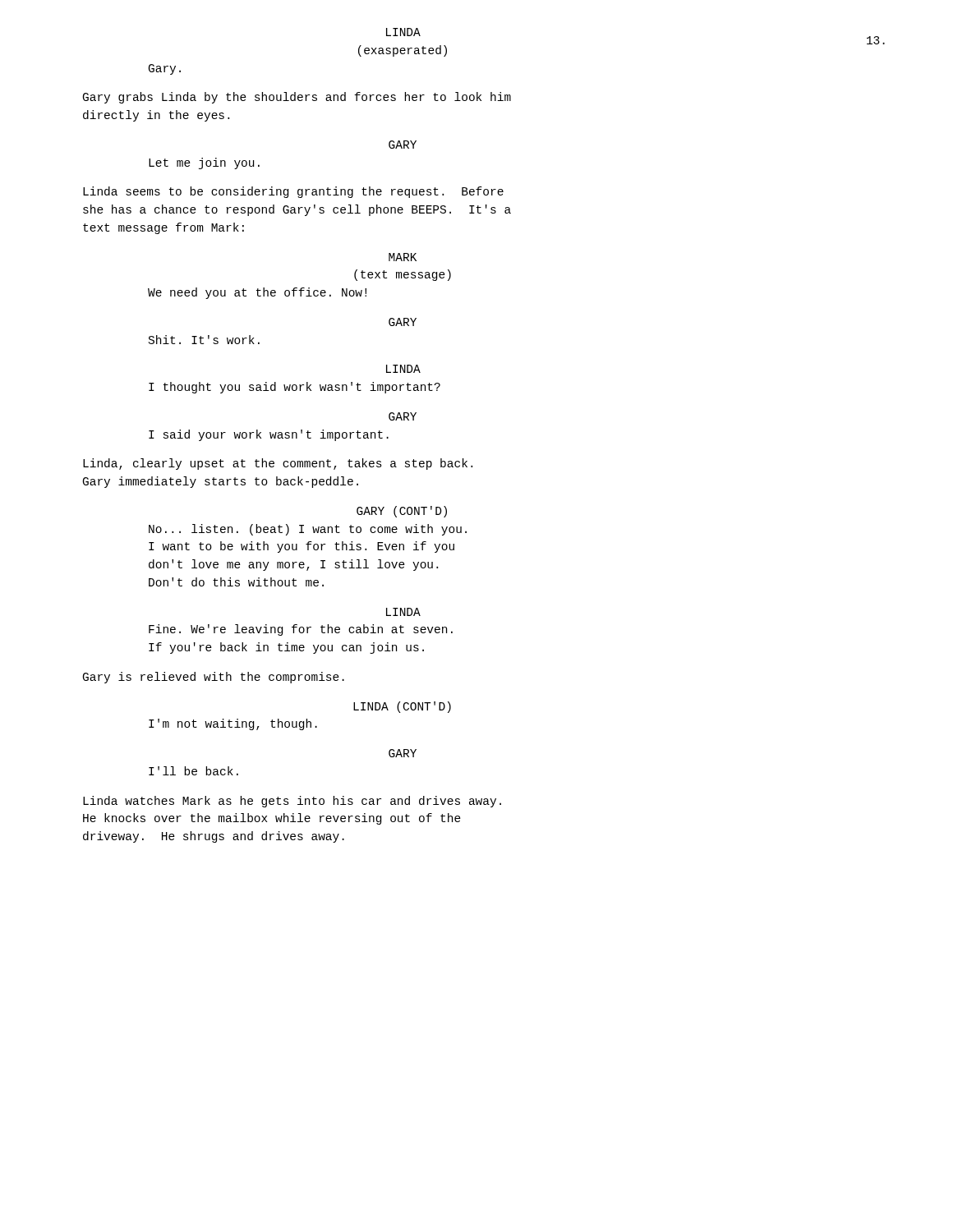Locate the text starting "GARY Let me join you."
The image size is (953, 1232).
click(403, 155)
